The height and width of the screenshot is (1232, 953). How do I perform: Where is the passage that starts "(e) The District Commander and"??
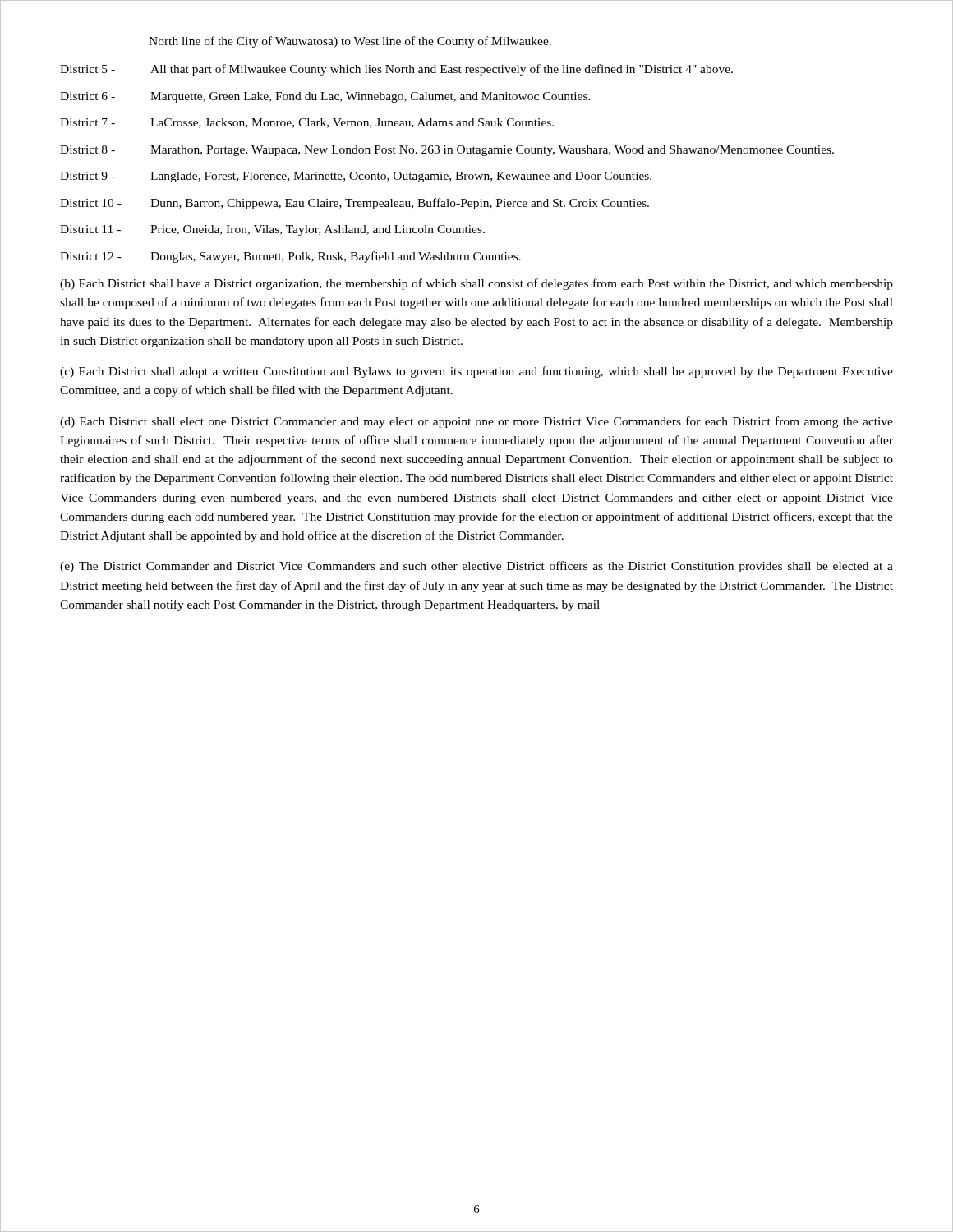[x=476, y=585]
